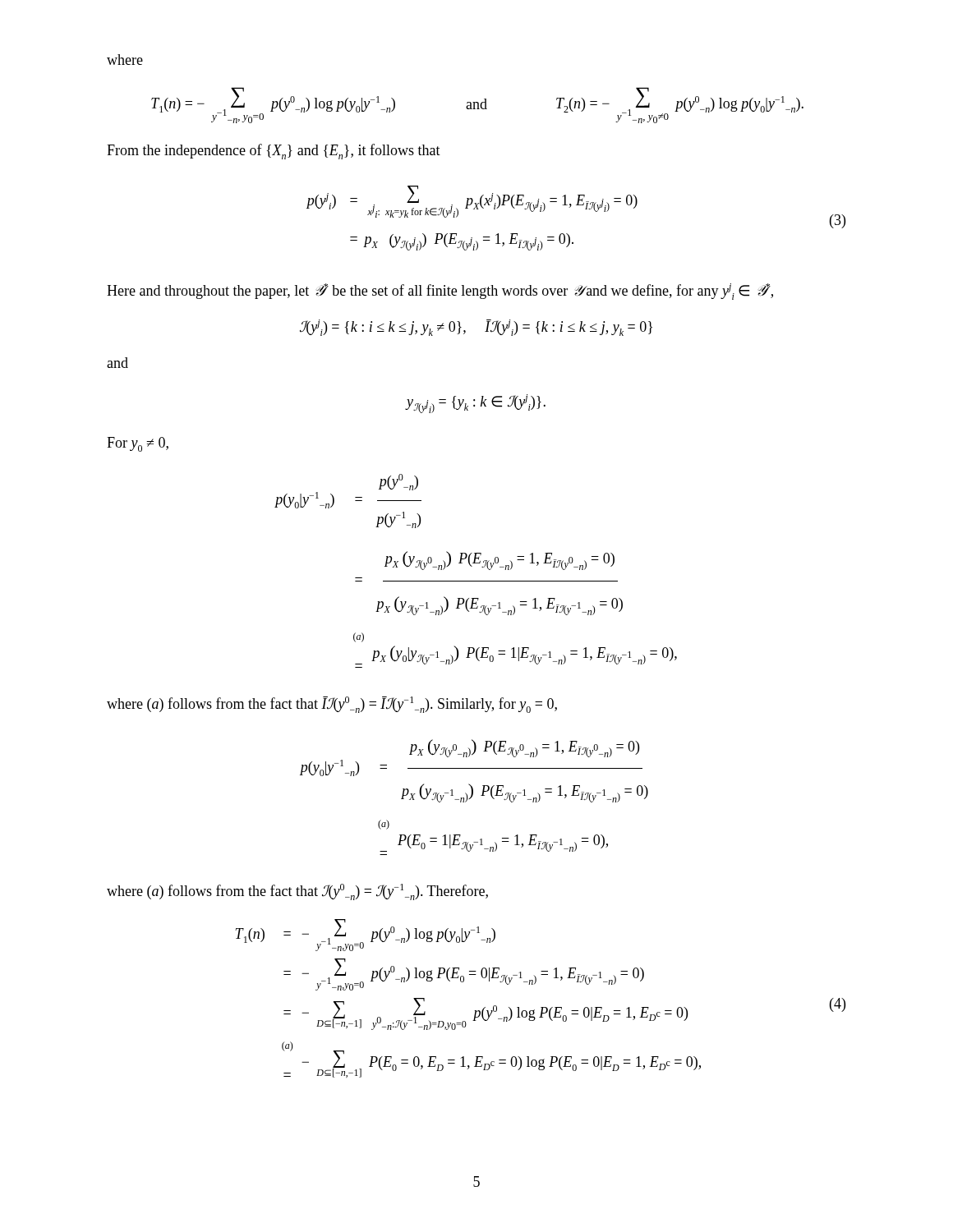
Task: Click on the text that reads "For y0 ≠ 0,"
Action: tap(138, 444)
